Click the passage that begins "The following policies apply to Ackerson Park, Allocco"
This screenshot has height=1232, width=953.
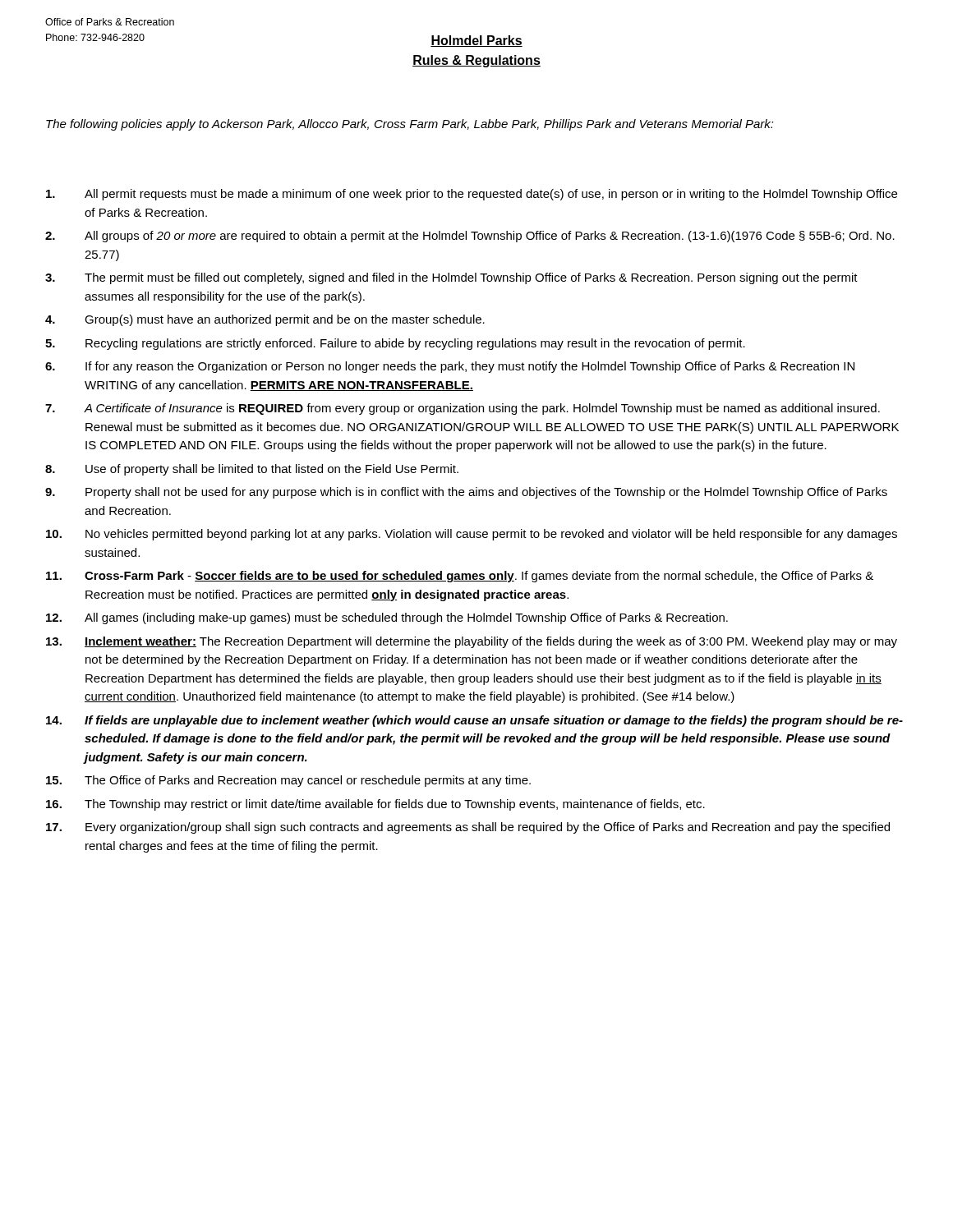410,124
